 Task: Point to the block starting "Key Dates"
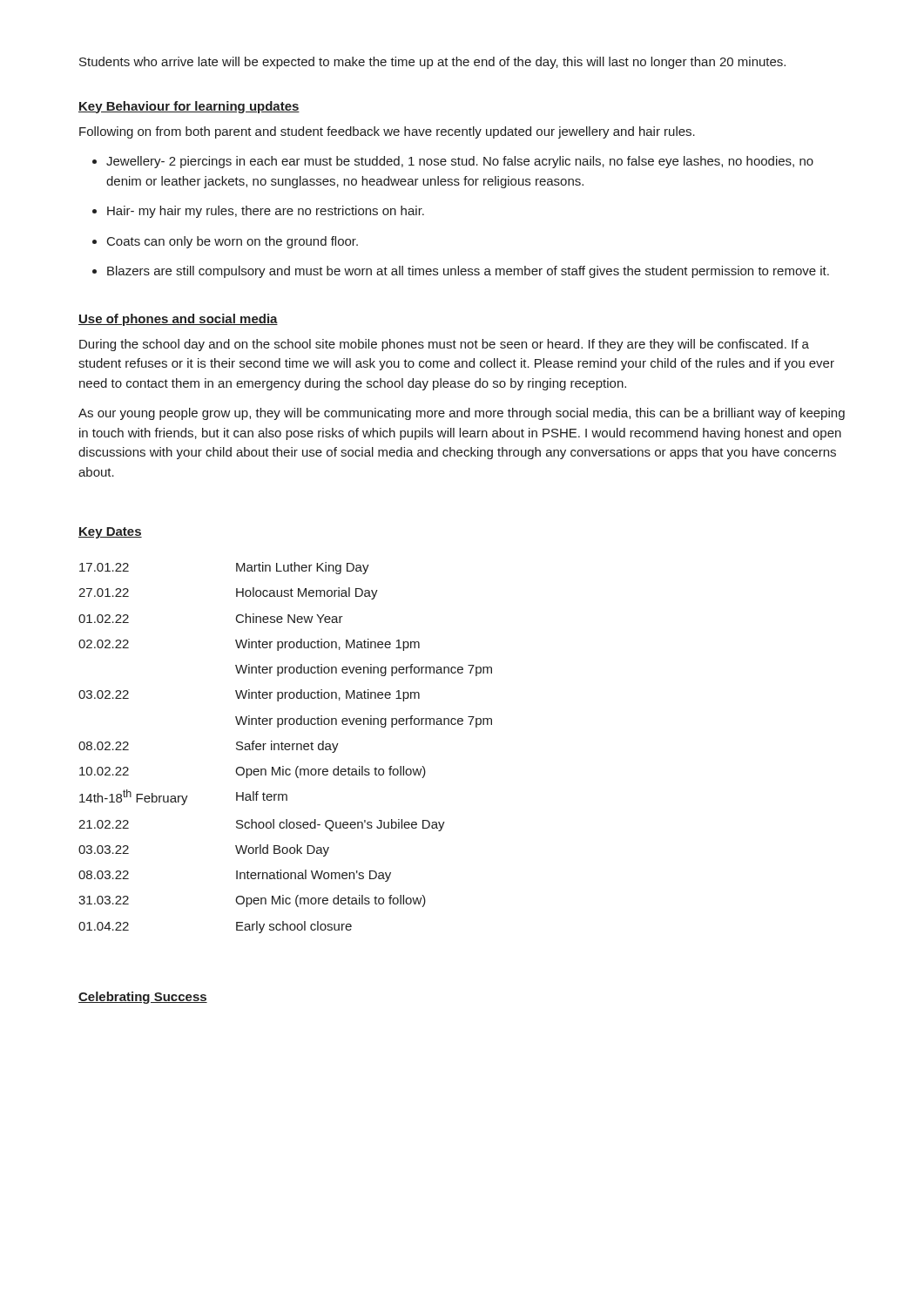pos(110,531)
